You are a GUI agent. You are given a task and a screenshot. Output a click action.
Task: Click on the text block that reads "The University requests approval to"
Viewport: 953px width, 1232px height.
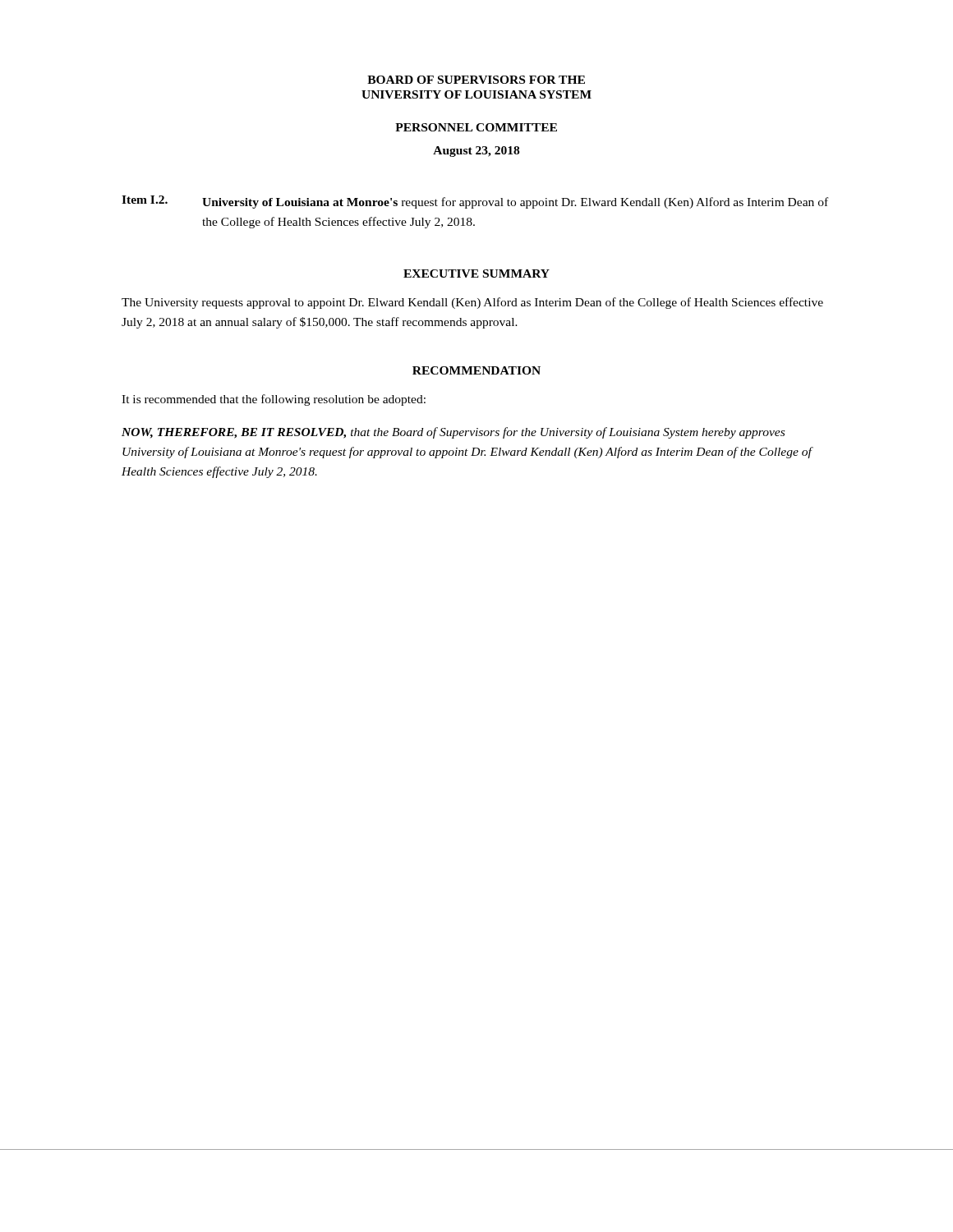pyautogui.click(x=472, y=312)
